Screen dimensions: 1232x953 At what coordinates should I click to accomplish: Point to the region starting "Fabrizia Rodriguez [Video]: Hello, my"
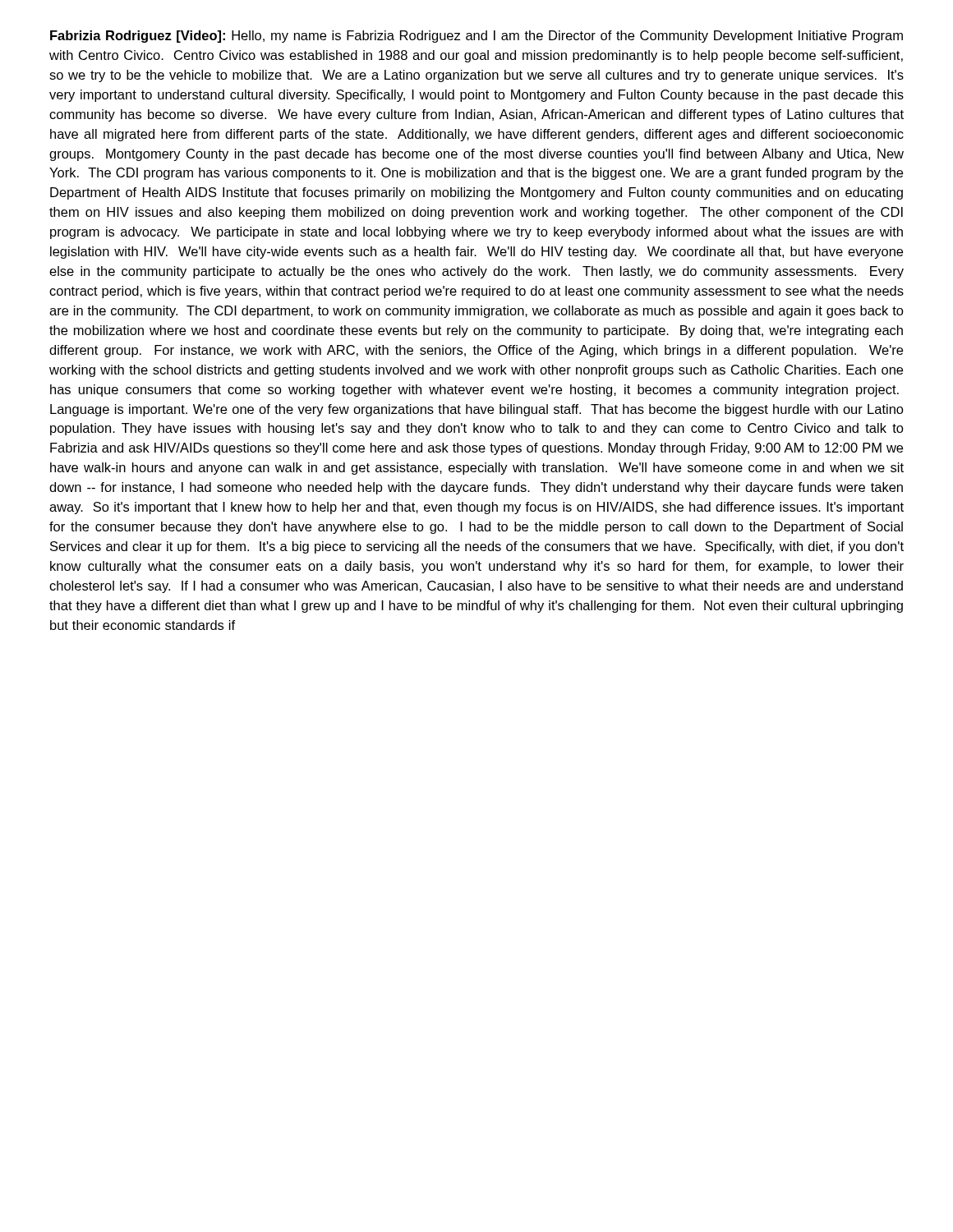tap(476, 330)
